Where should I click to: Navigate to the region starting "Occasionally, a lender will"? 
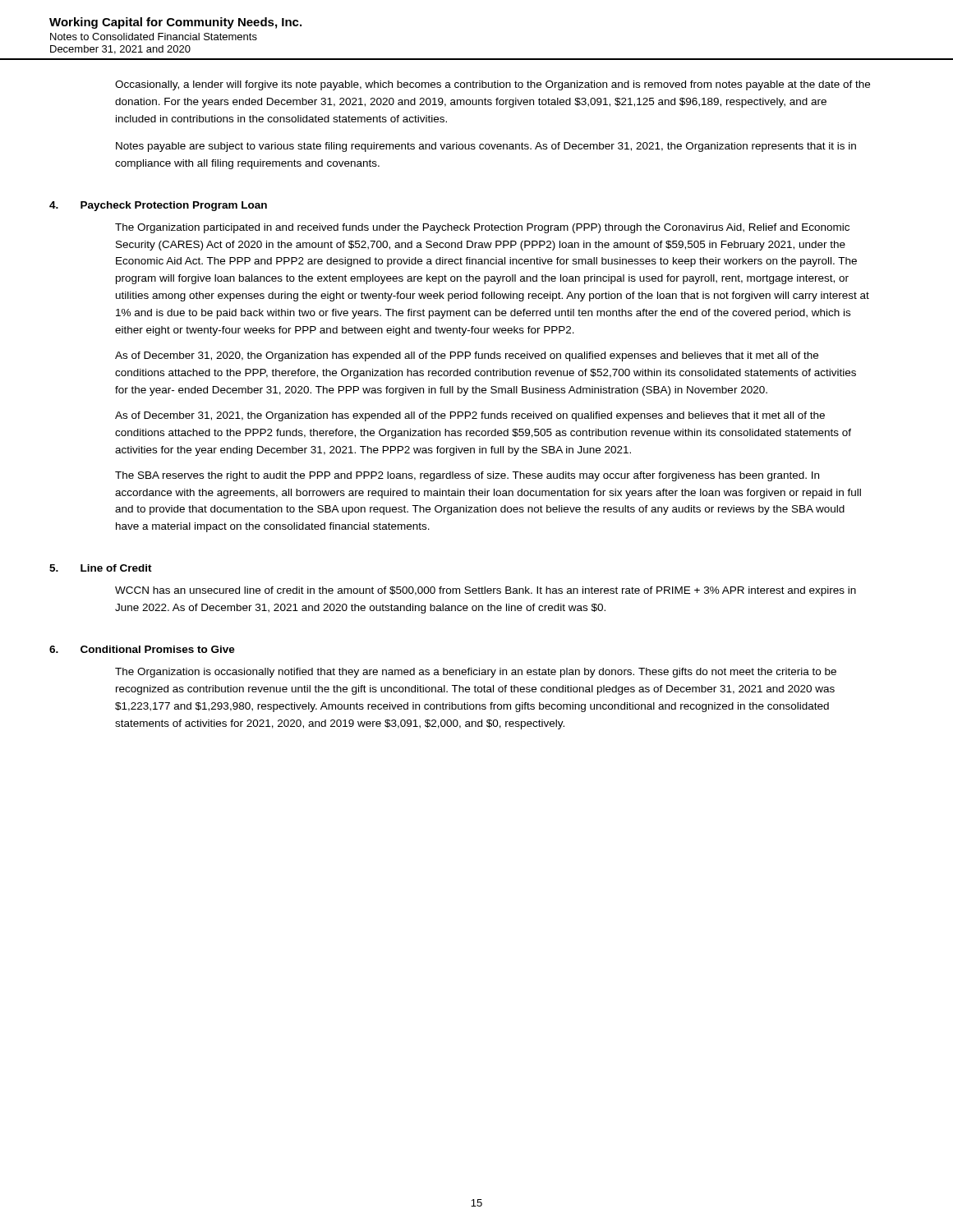pos(493,101)
